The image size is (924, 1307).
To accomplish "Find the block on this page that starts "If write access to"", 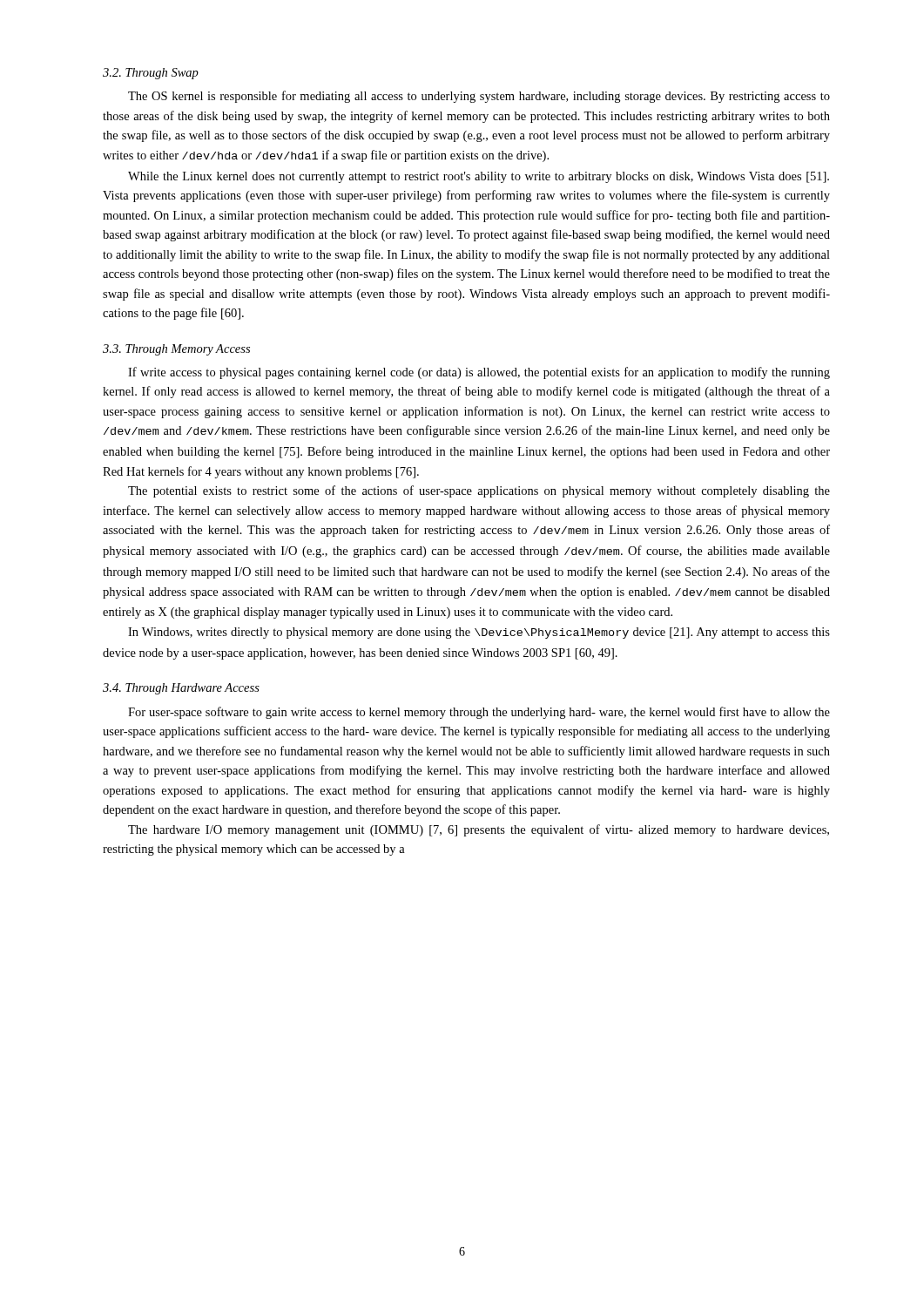I will [466, 512].
